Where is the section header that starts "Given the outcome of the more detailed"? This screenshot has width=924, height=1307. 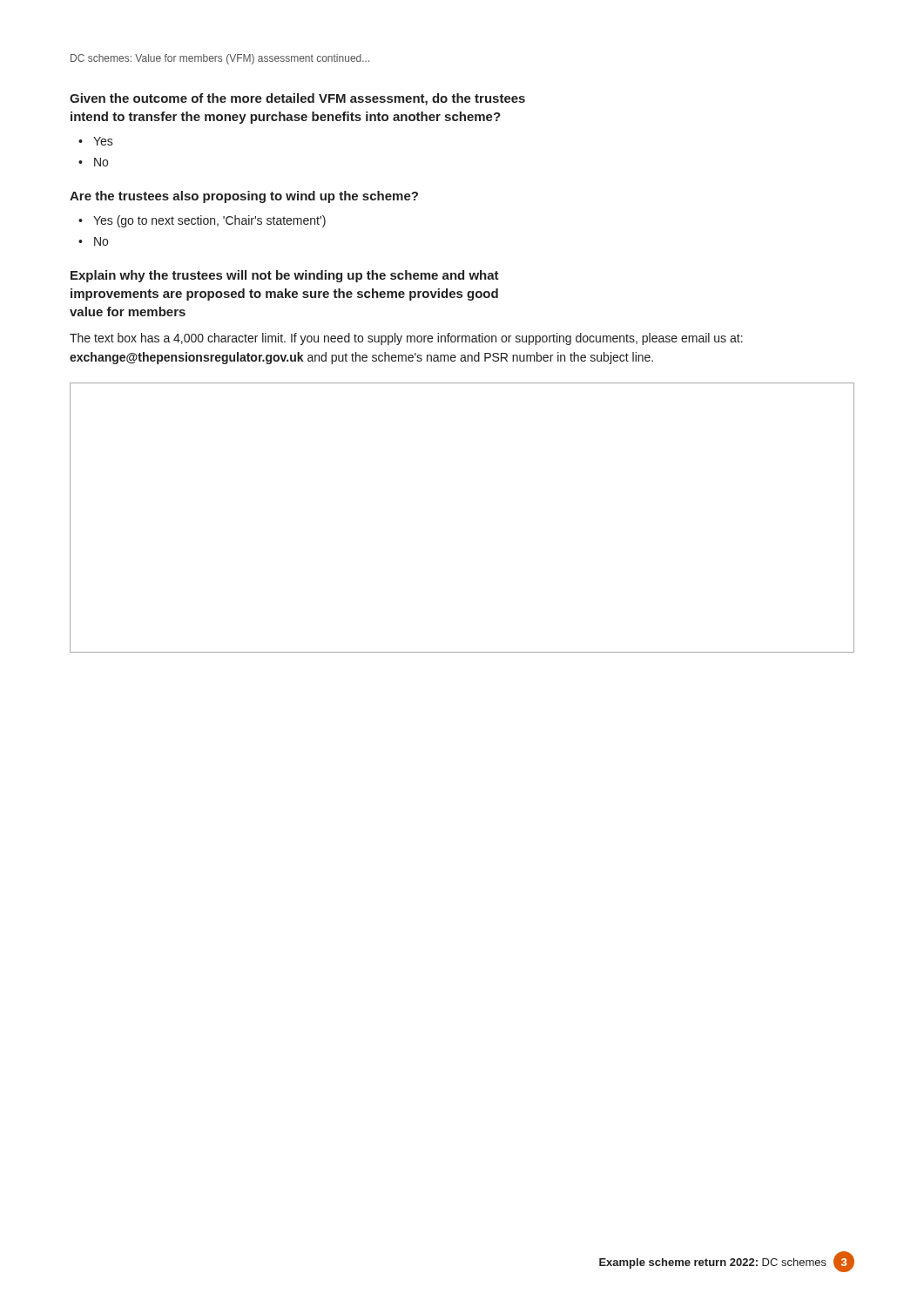point(298,107)
